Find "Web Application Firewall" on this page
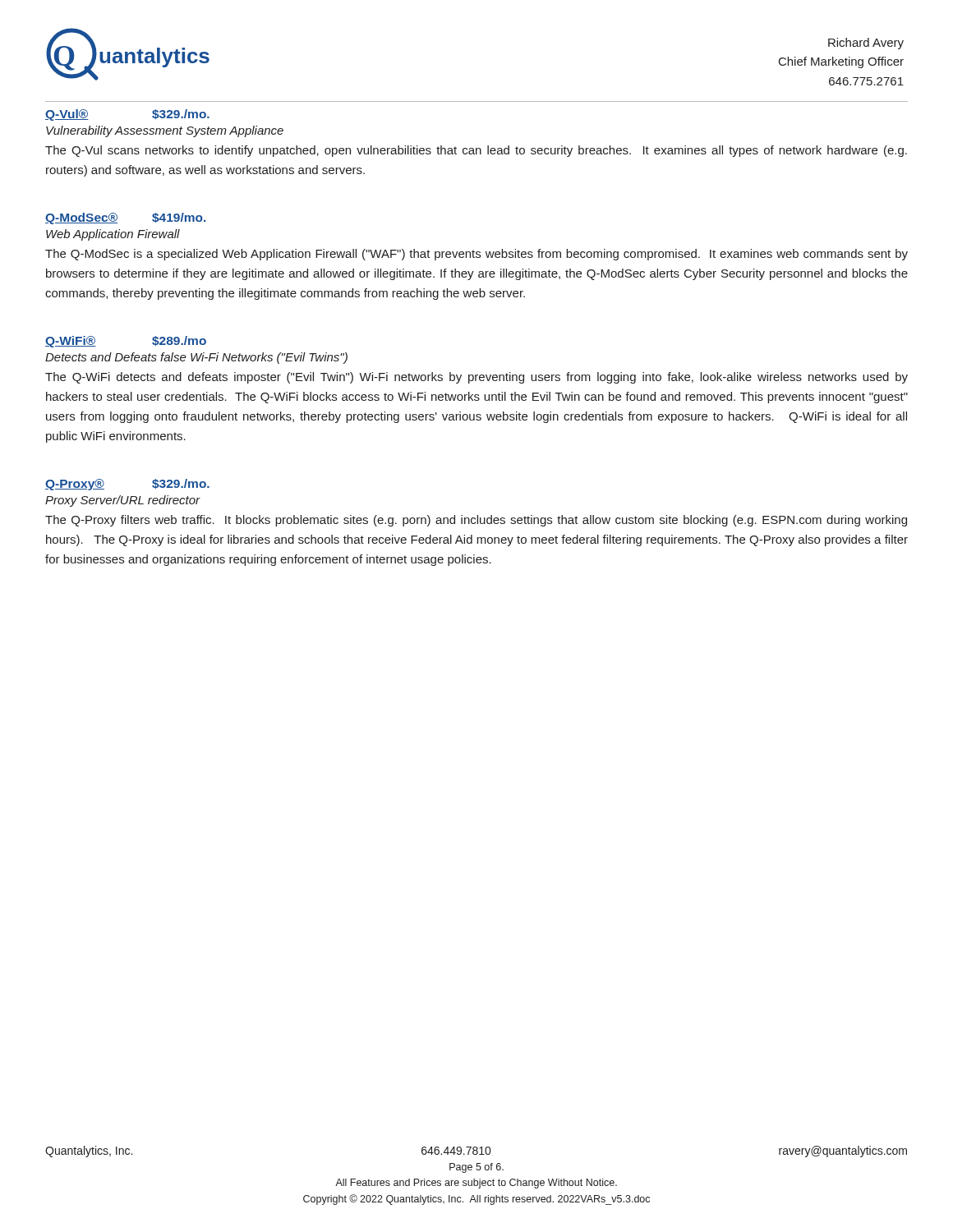This screenshot has width=953, height=1232. pos(112,234)
